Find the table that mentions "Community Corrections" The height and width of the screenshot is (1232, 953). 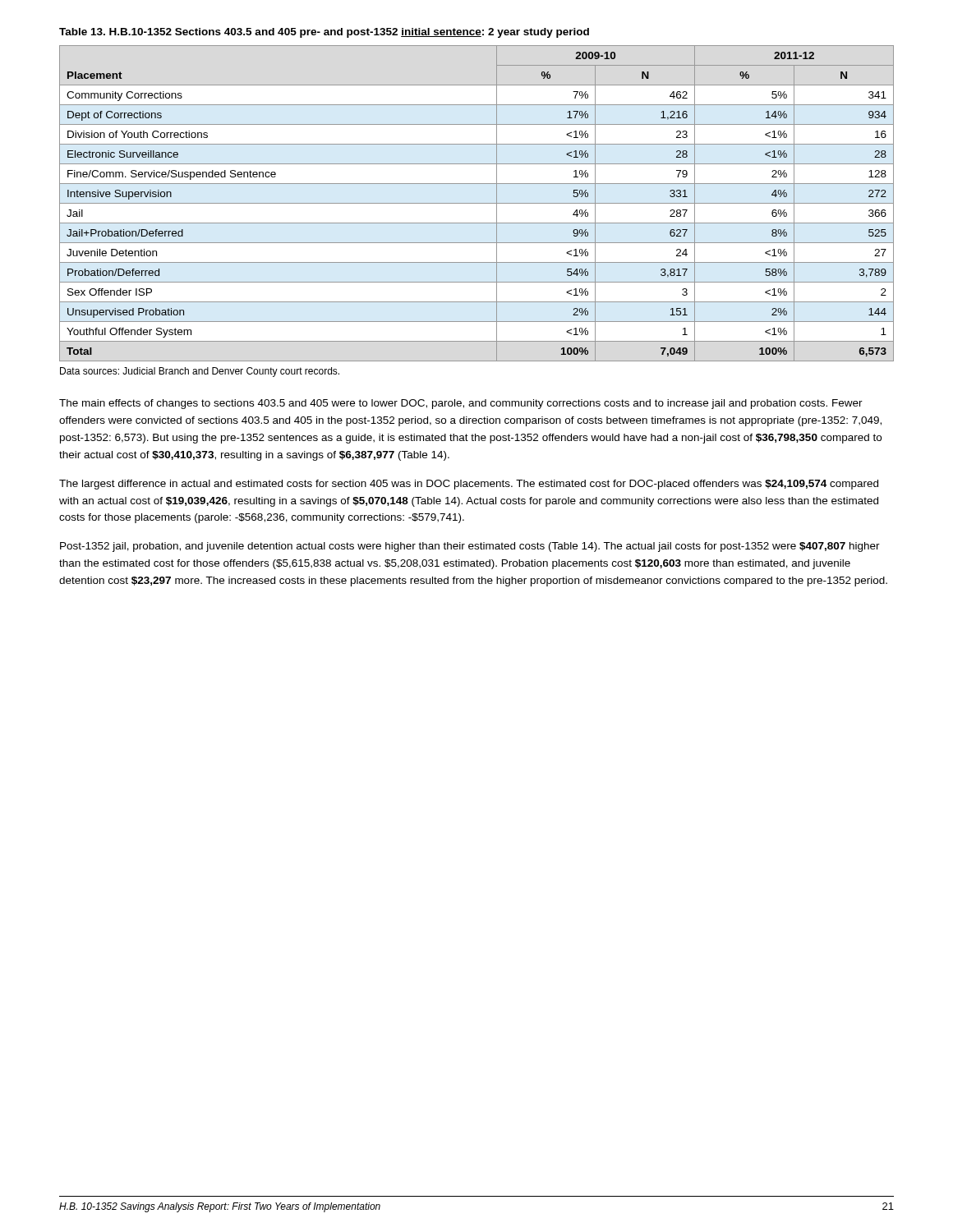coord(476,203)
